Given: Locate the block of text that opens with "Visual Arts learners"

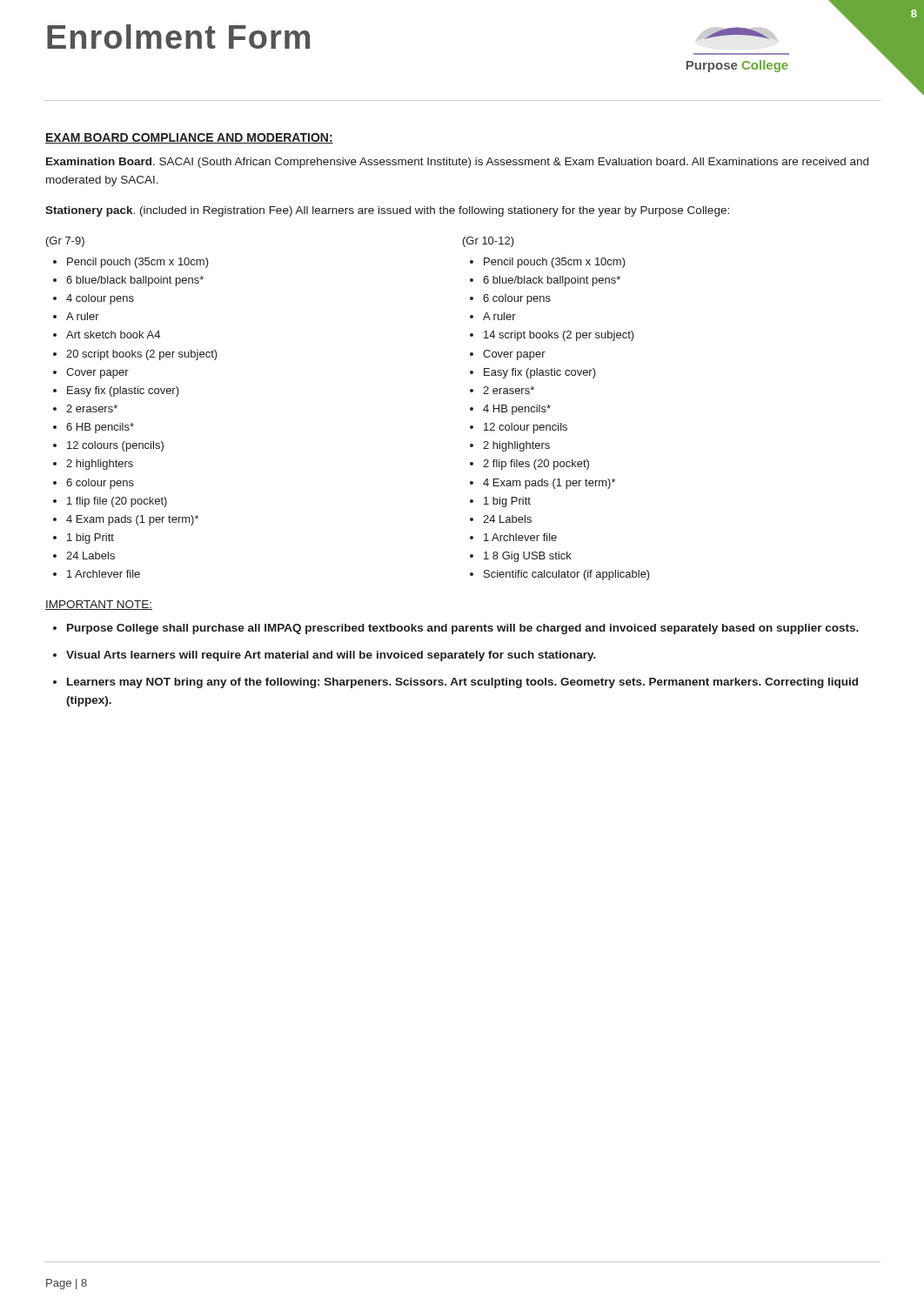Looking at the screenshot, I should click(x=331, y=655).
